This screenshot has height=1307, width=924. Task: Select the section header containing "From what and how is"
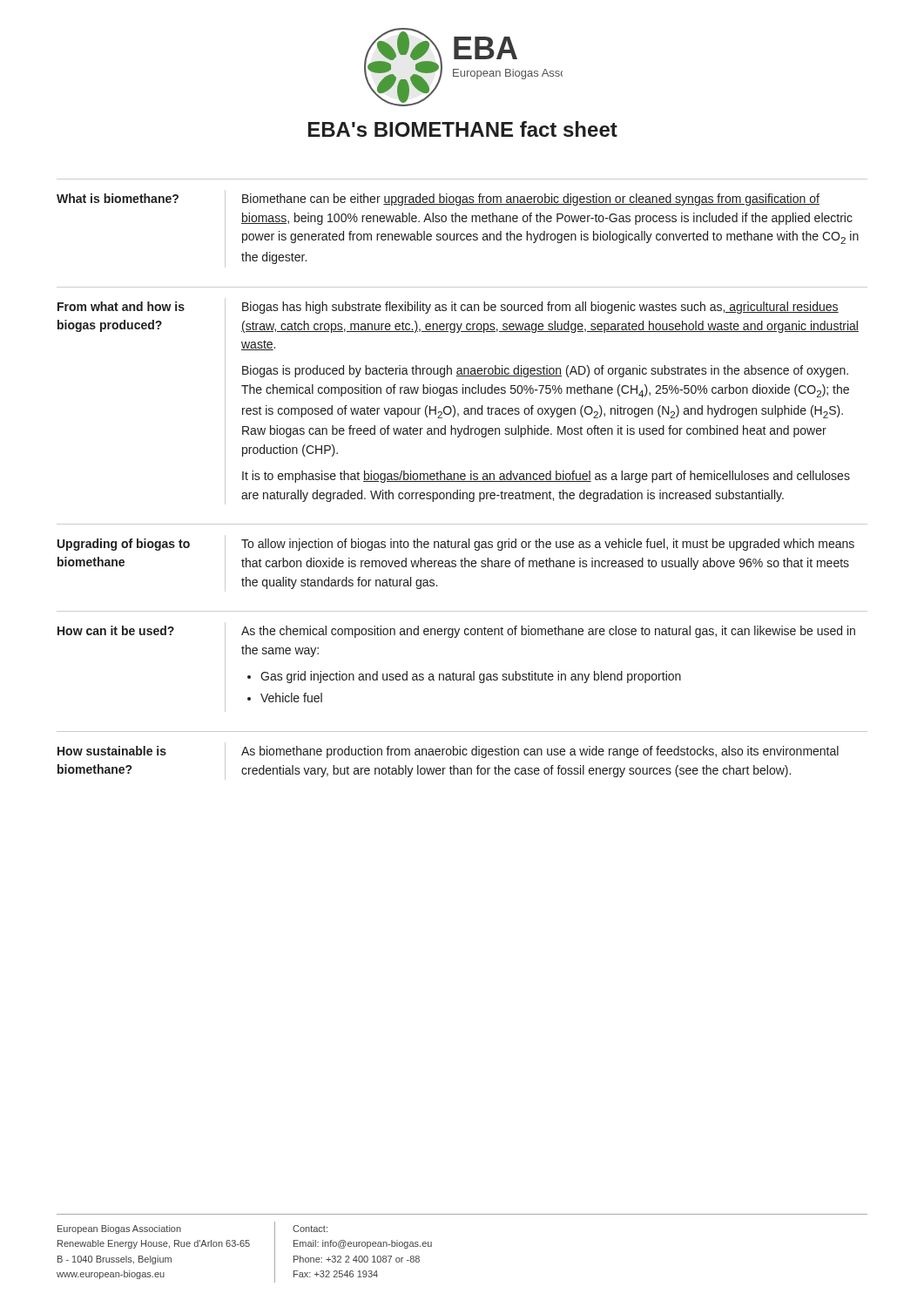(121, 316)
